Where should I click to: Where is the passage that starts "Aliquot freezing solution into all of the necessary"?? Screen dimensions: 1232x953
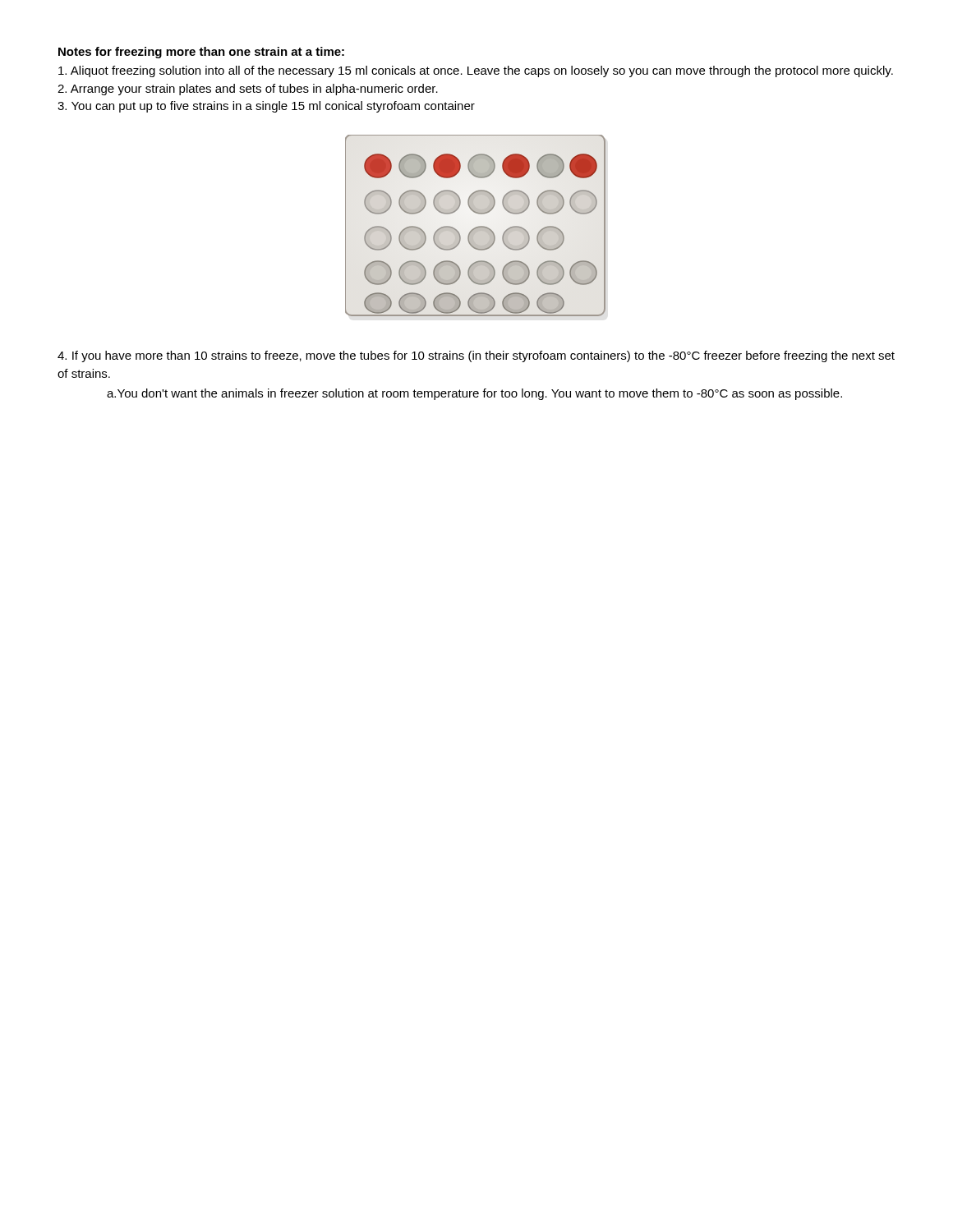click(x=476, y=70)
